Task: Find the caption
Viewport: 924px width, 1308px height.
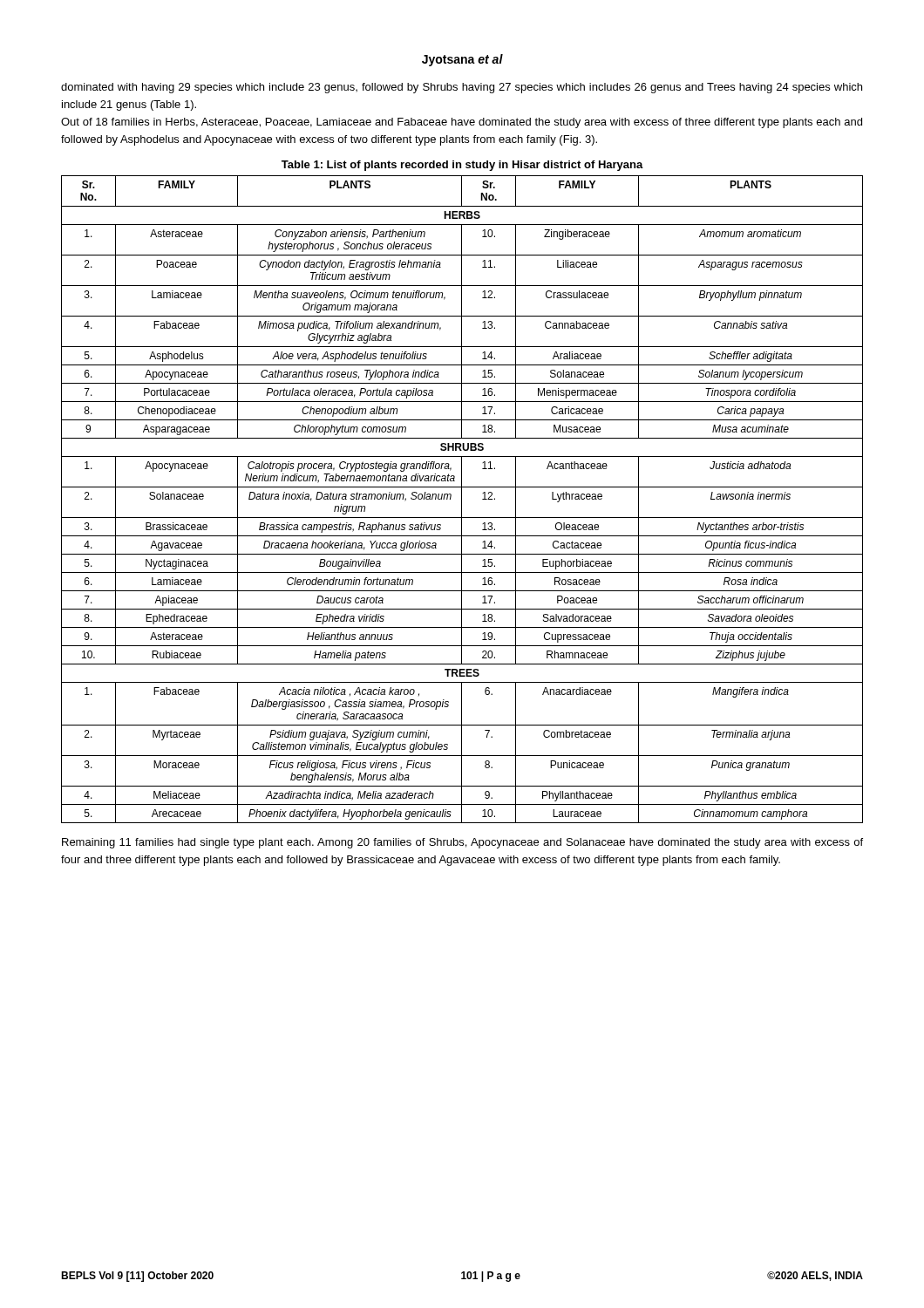Action: pos(462,164)
